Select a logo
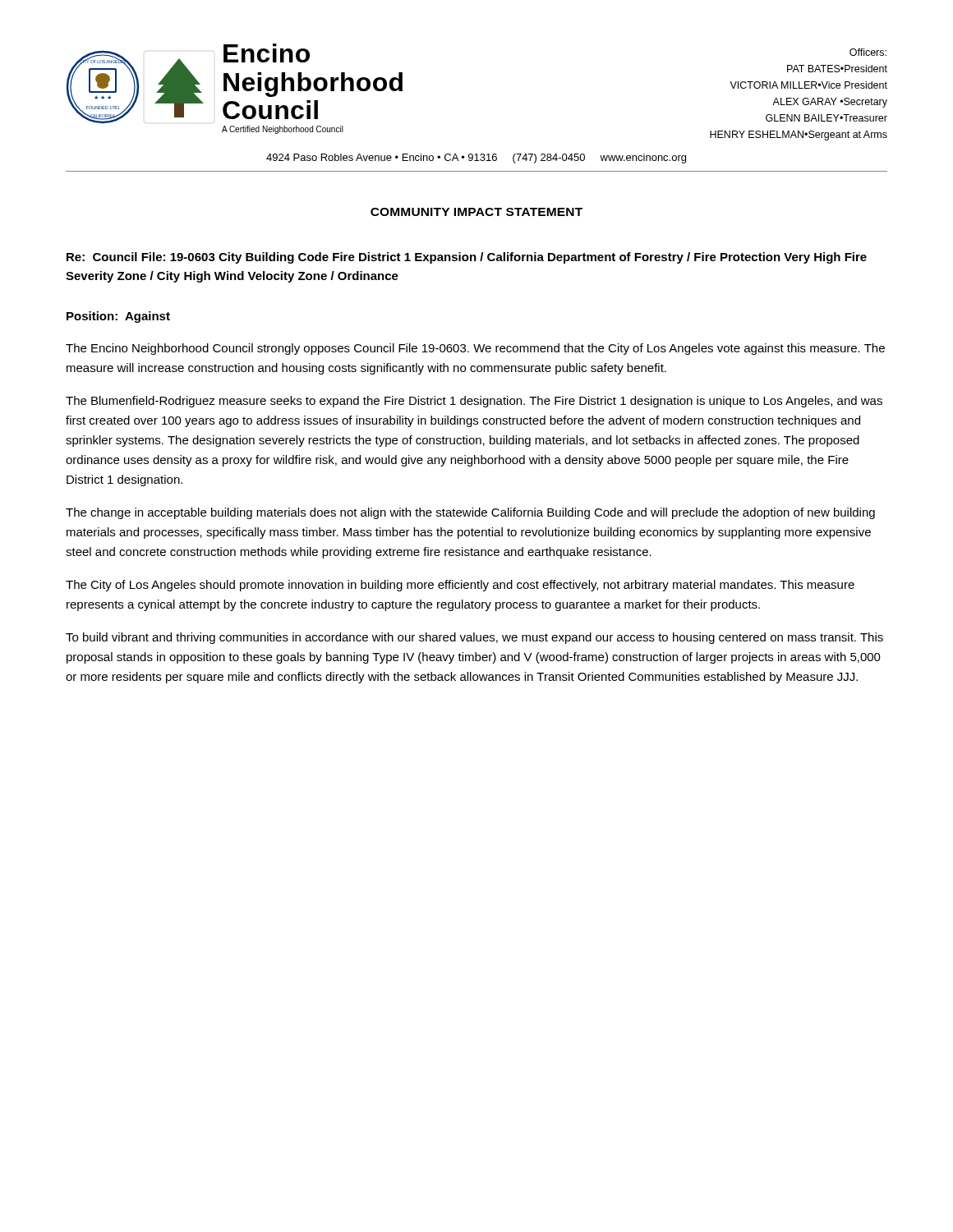 235,87
